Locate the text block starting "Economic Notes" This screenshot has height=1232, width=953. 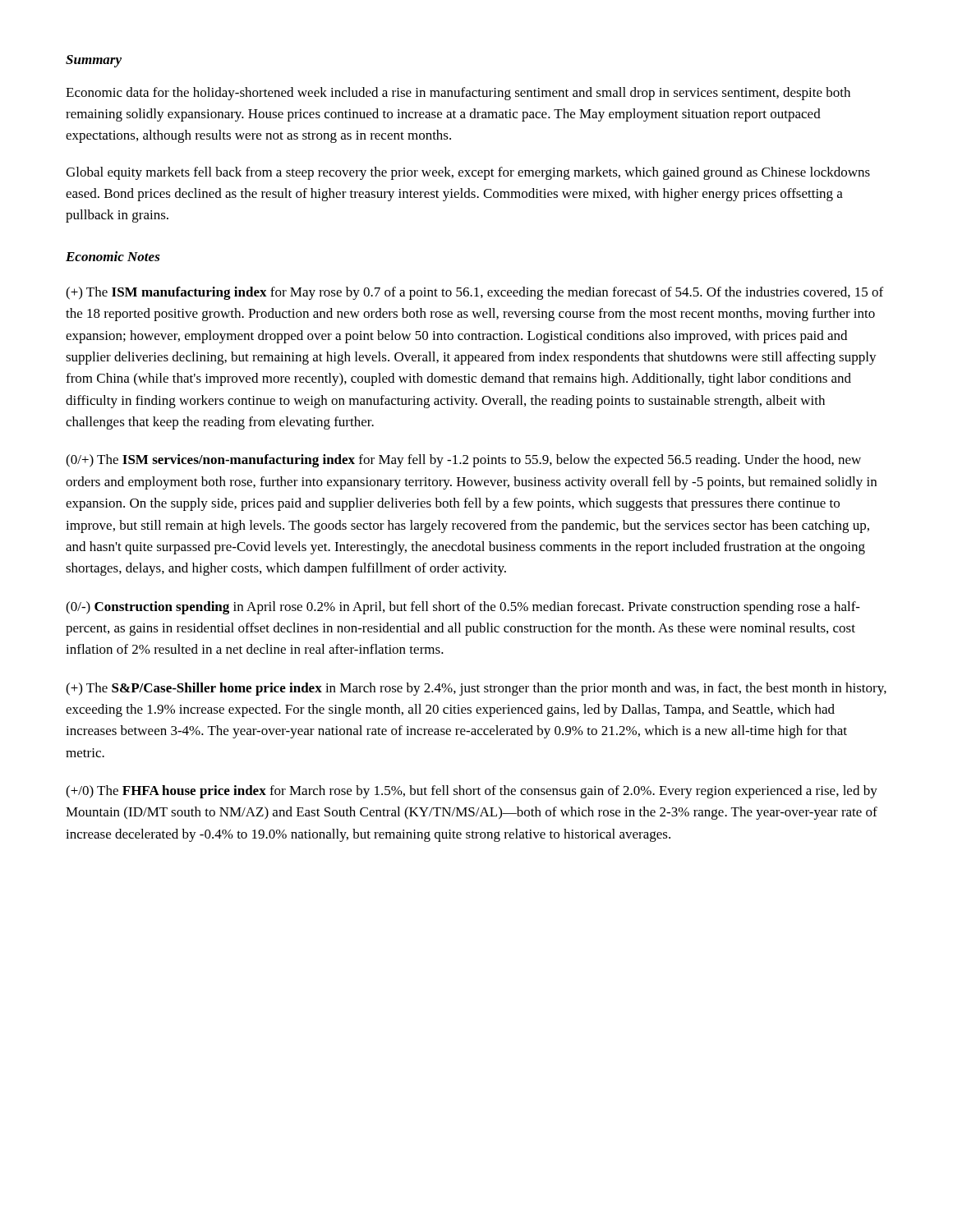pyautogui.click(x=113, y=256)
